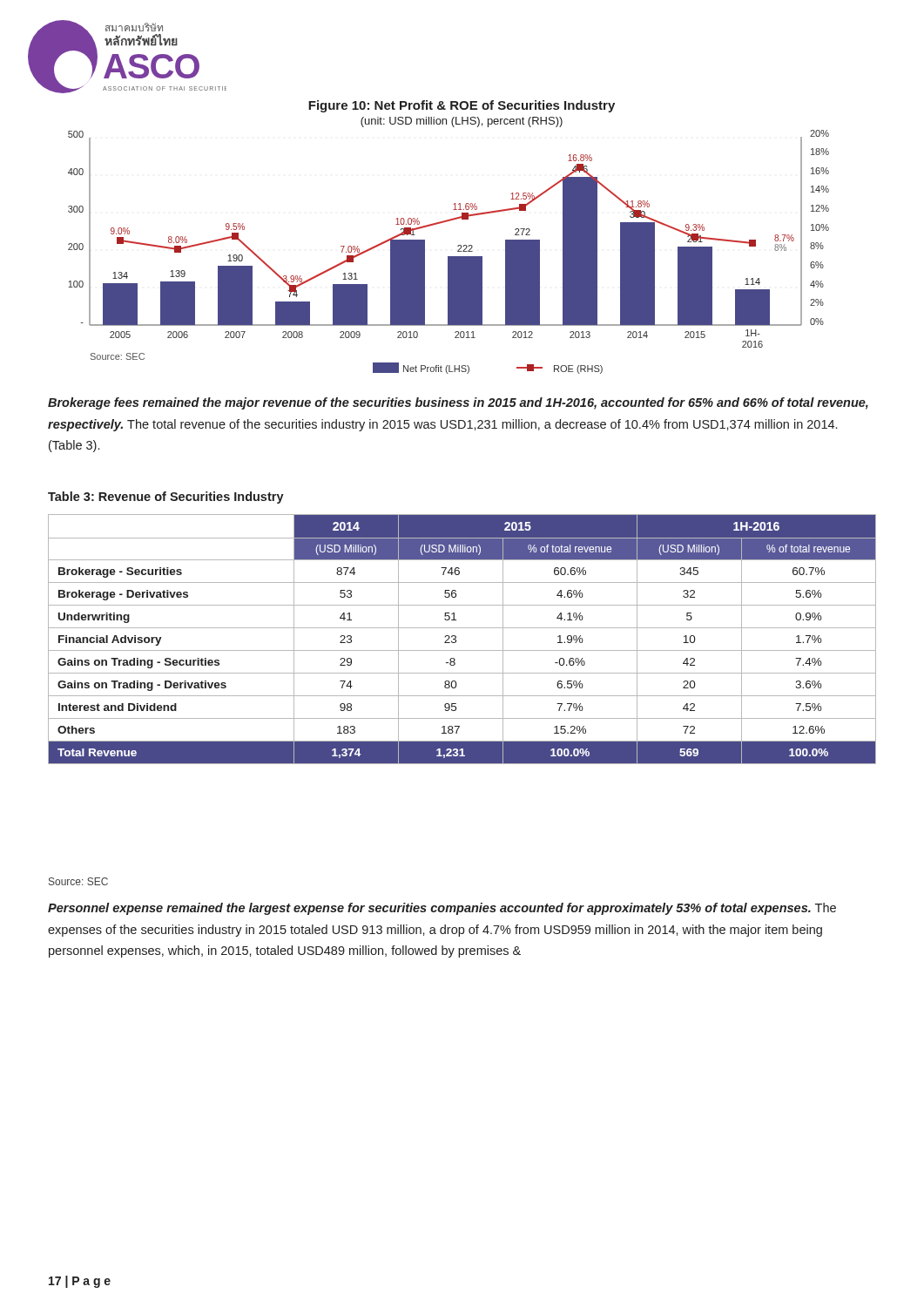Image resolution: width=924 pixels, height=1307 pixels.
Task: Click on the line chart
Action: click(462, 239)
